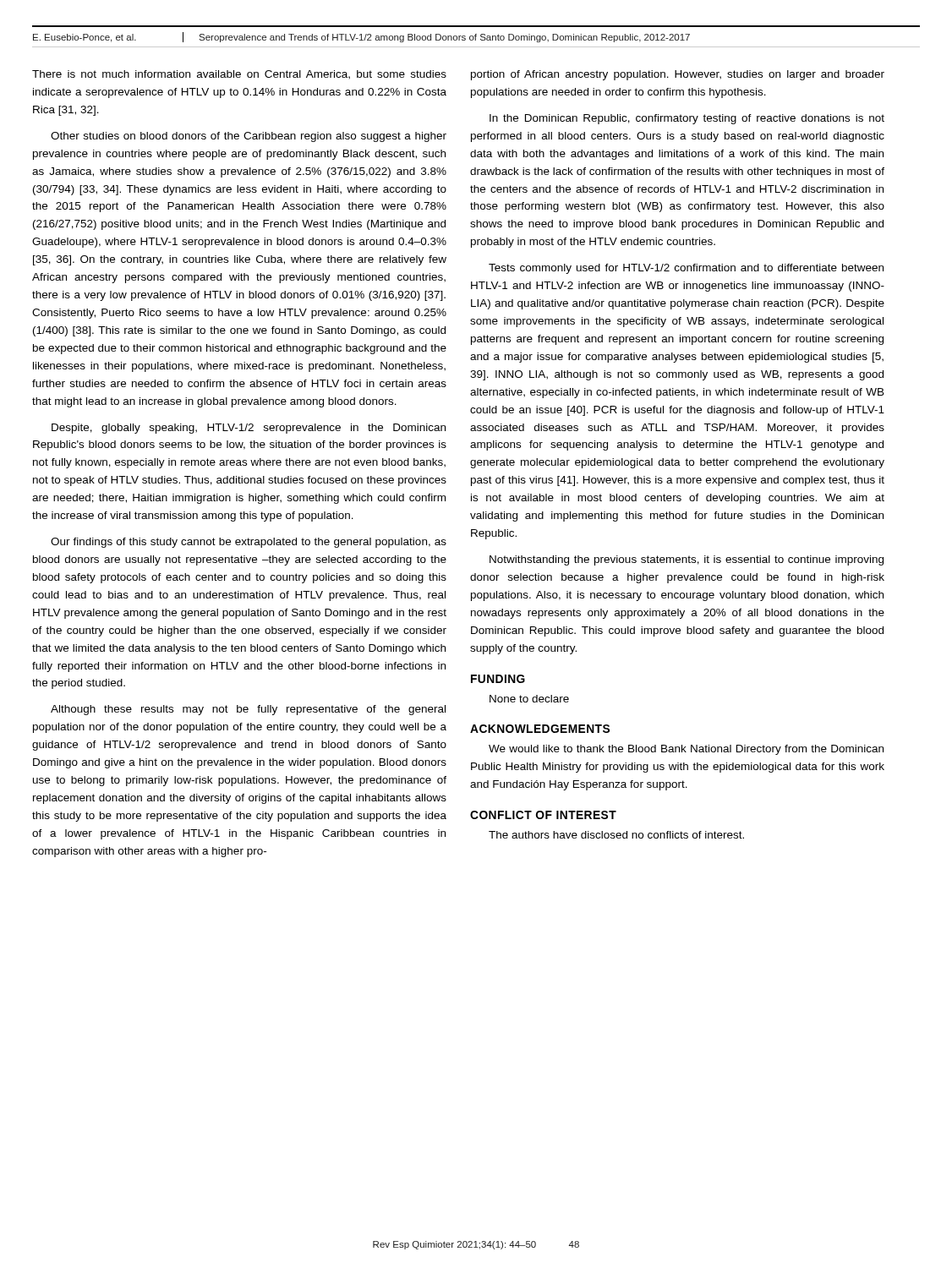Select the text block with the text "There is not much information available on Central"
The width and height of the screenshot is (952, 1268).
(x=239, y=92)
